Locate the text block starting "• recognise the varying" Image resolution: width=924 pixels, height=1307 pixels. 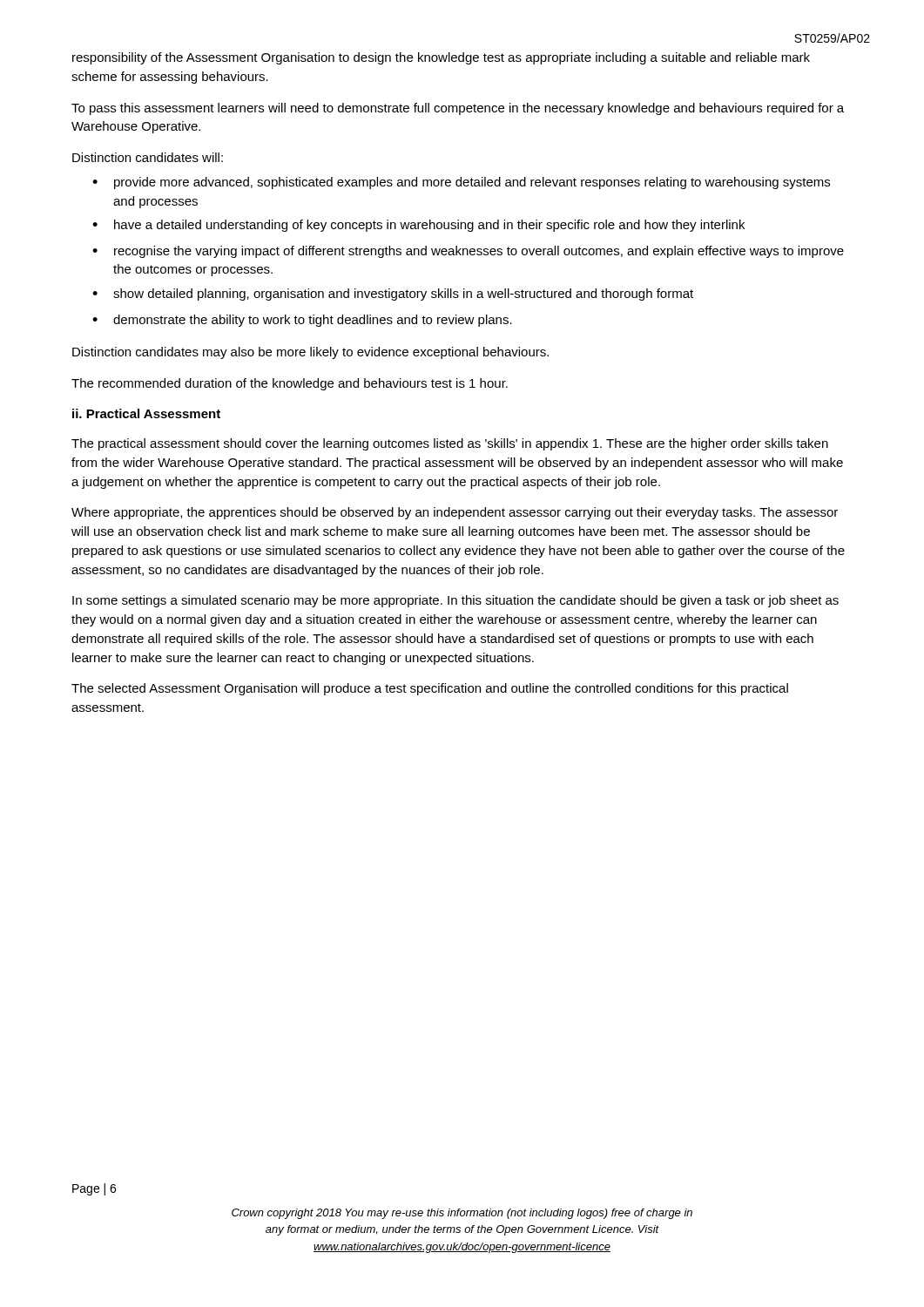tap(472, 260)
